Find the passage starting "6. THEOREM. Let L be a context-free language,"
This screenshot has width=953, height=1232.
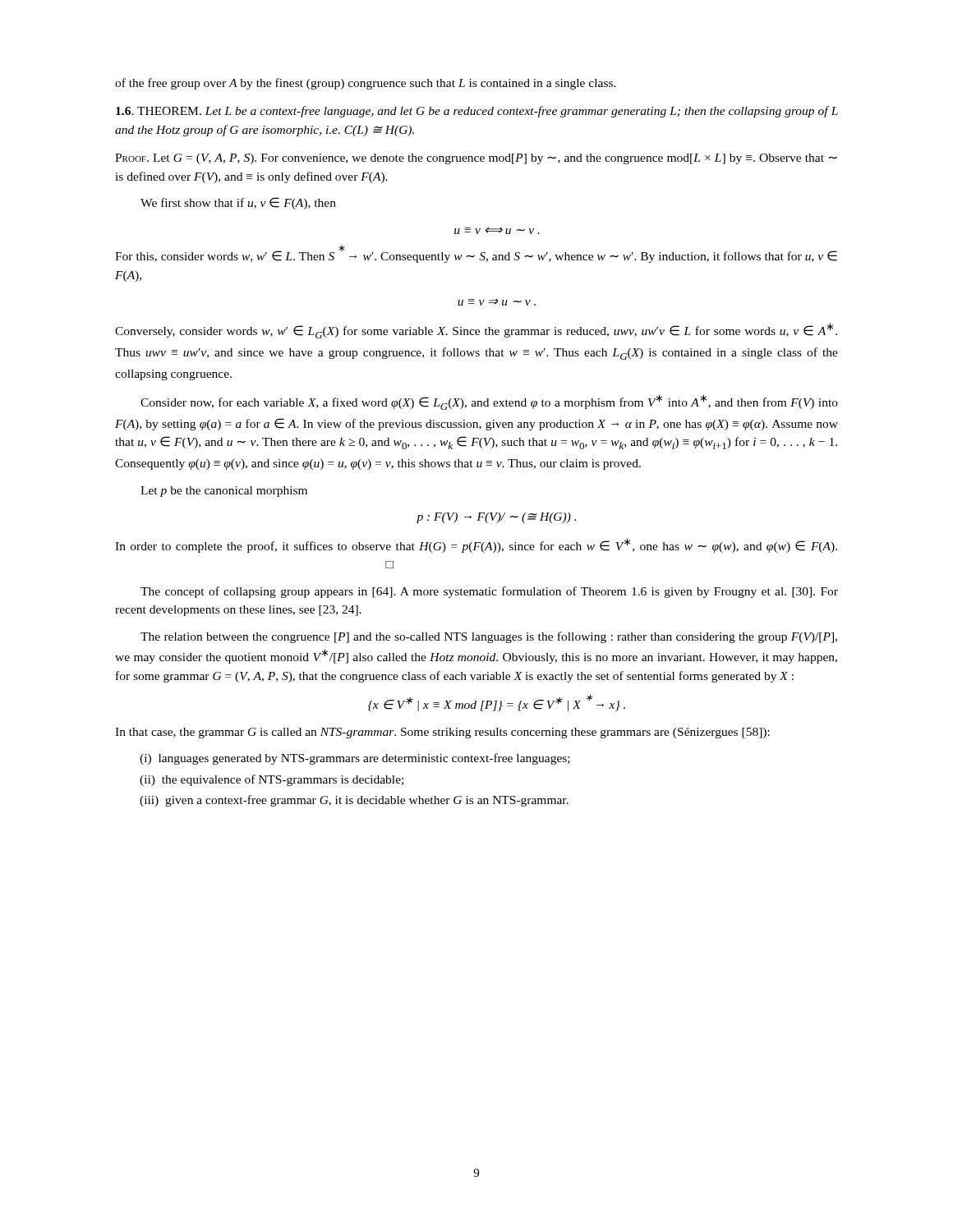(476, 121)
